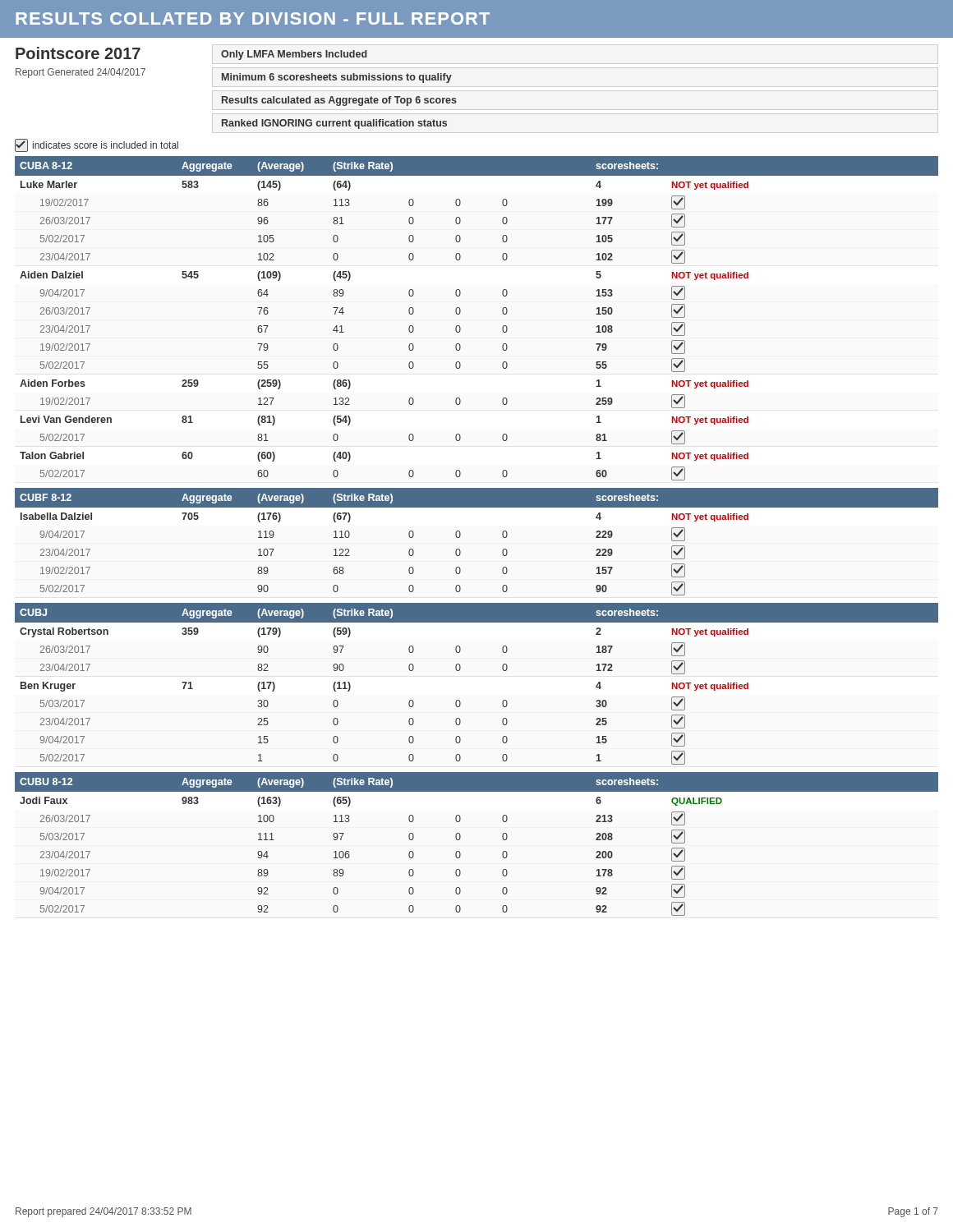Click where it says "Only LMFA Members Included"
The height and width of the screenshot is (1232, 953).
pos(294,54)
